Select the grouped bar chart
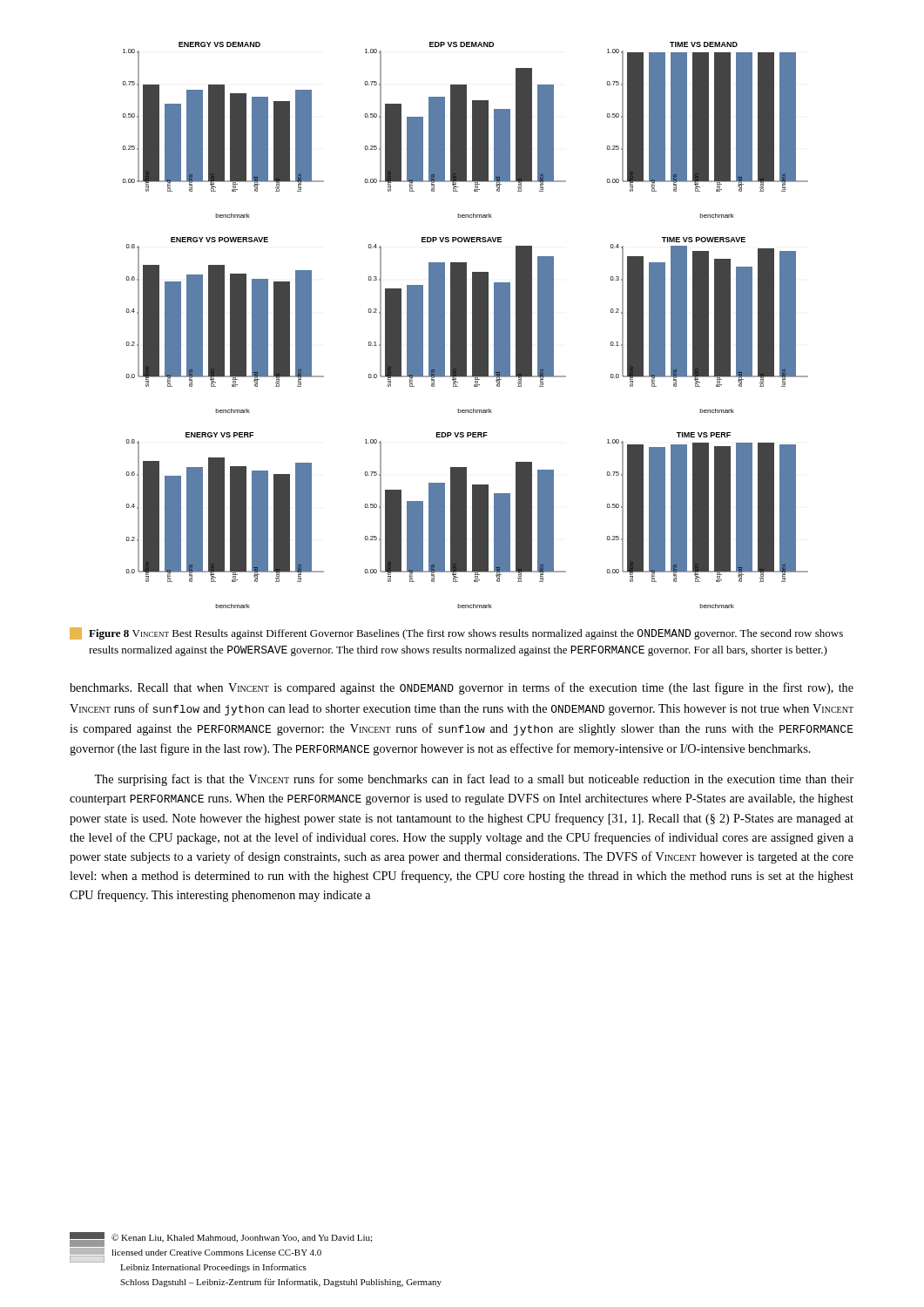This screenshot has width=924, height=1307. click(x=462, y=328)
